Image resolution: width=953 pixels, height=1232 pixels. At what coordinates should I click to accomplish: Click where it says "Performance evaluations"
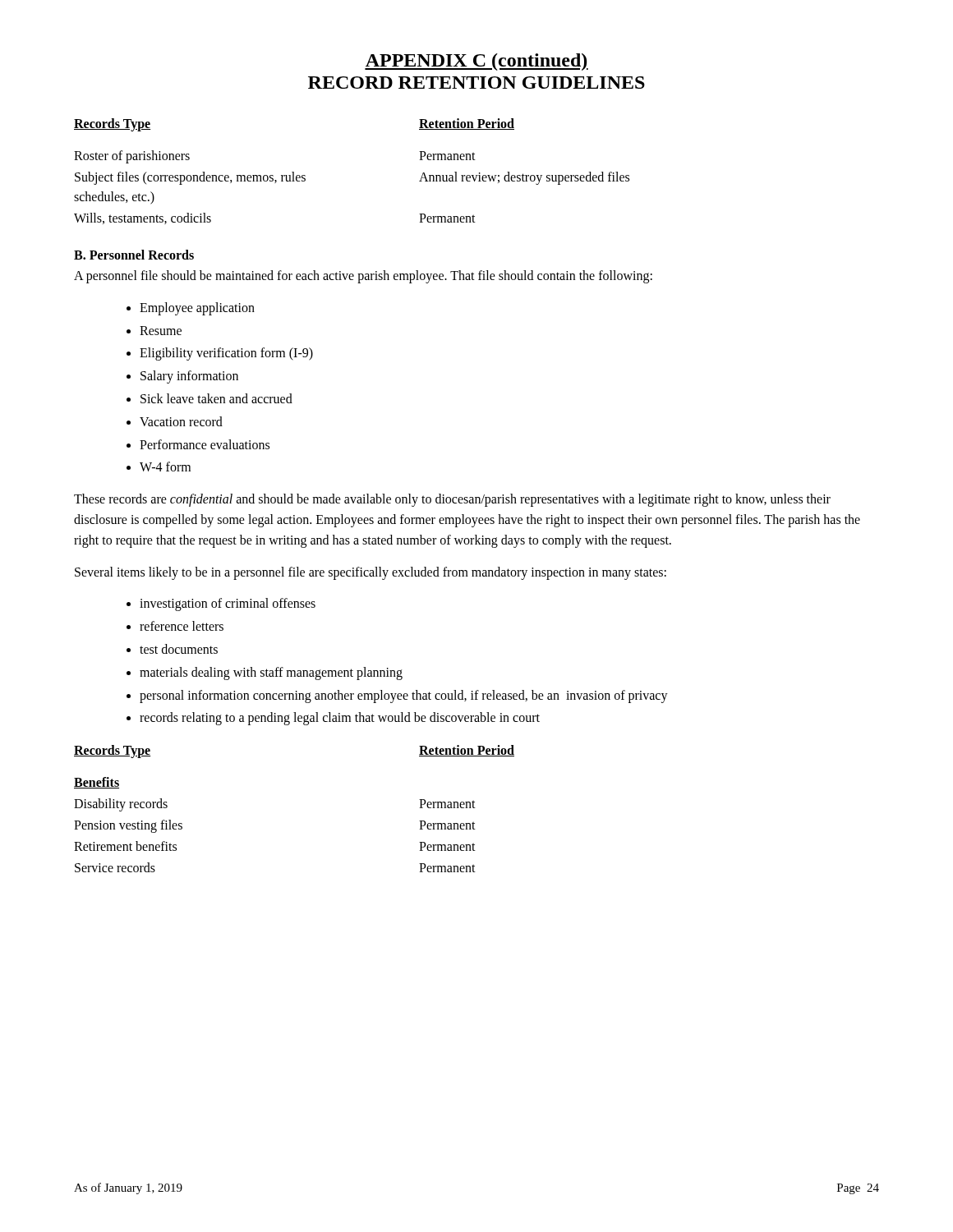[x=205, y=444]
